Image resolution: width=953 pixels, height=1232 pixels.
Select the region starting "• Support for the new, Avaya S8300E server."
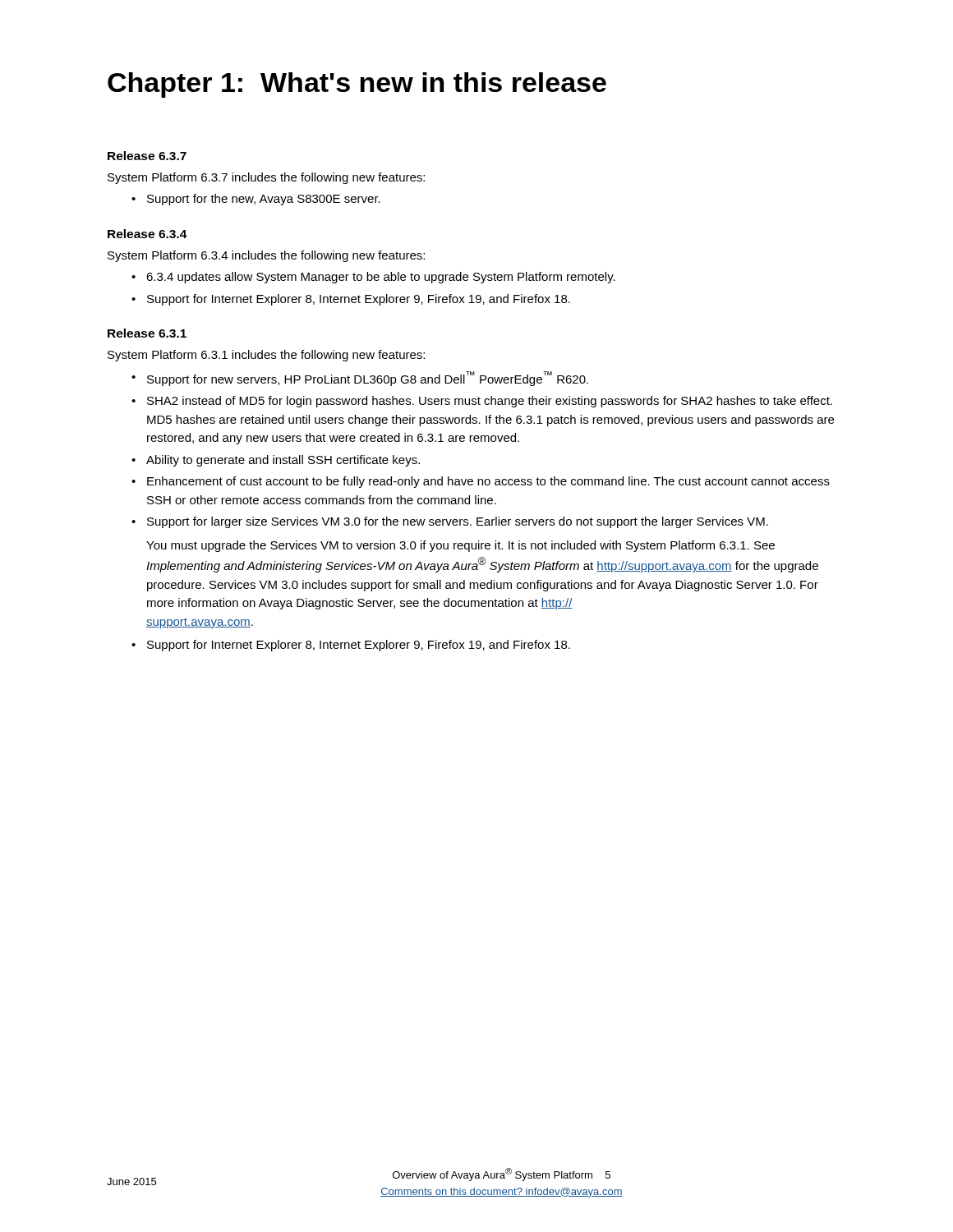[x=256, y=200]
